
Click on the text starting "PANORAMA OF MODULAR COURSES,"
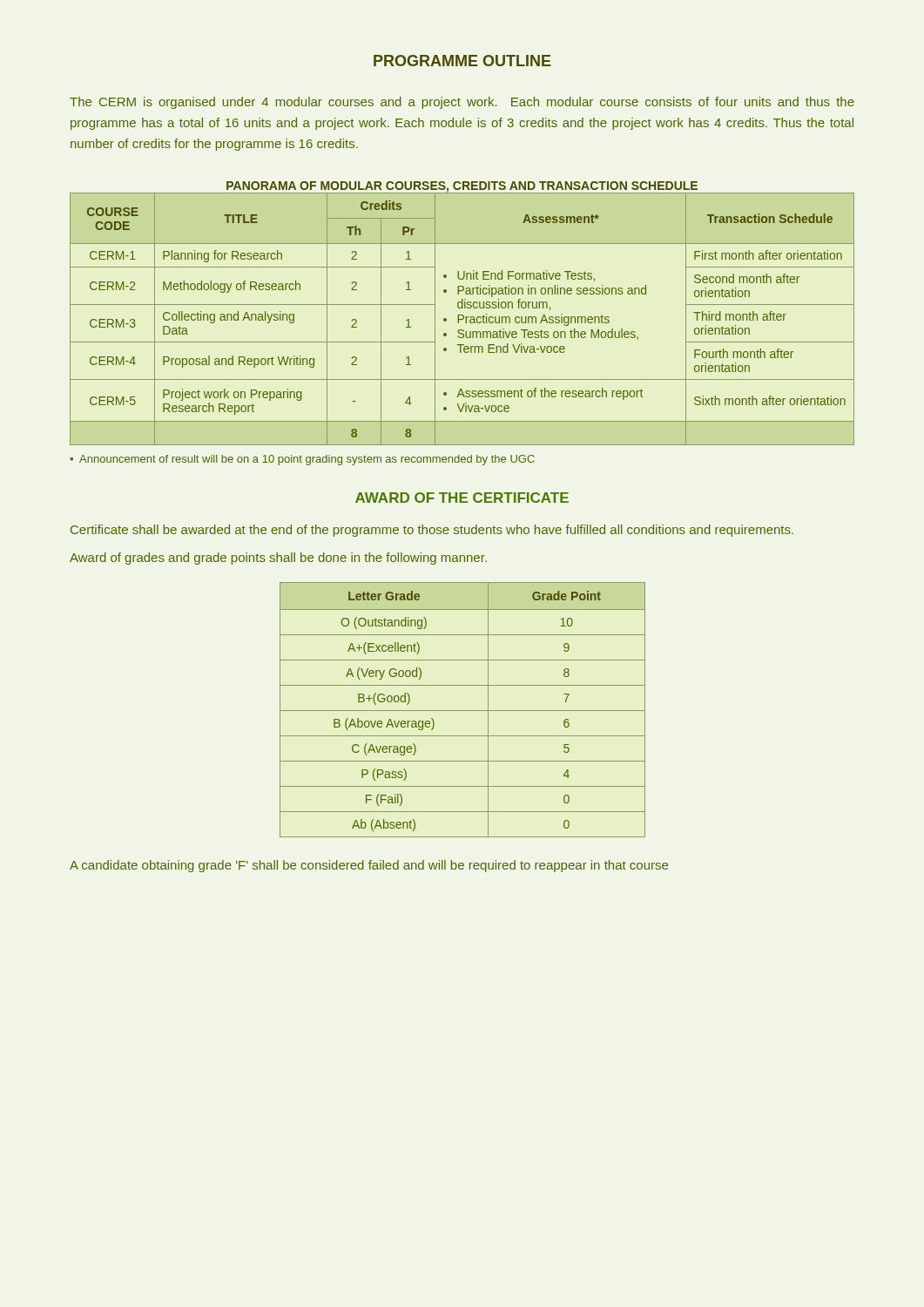pos(462,186)
